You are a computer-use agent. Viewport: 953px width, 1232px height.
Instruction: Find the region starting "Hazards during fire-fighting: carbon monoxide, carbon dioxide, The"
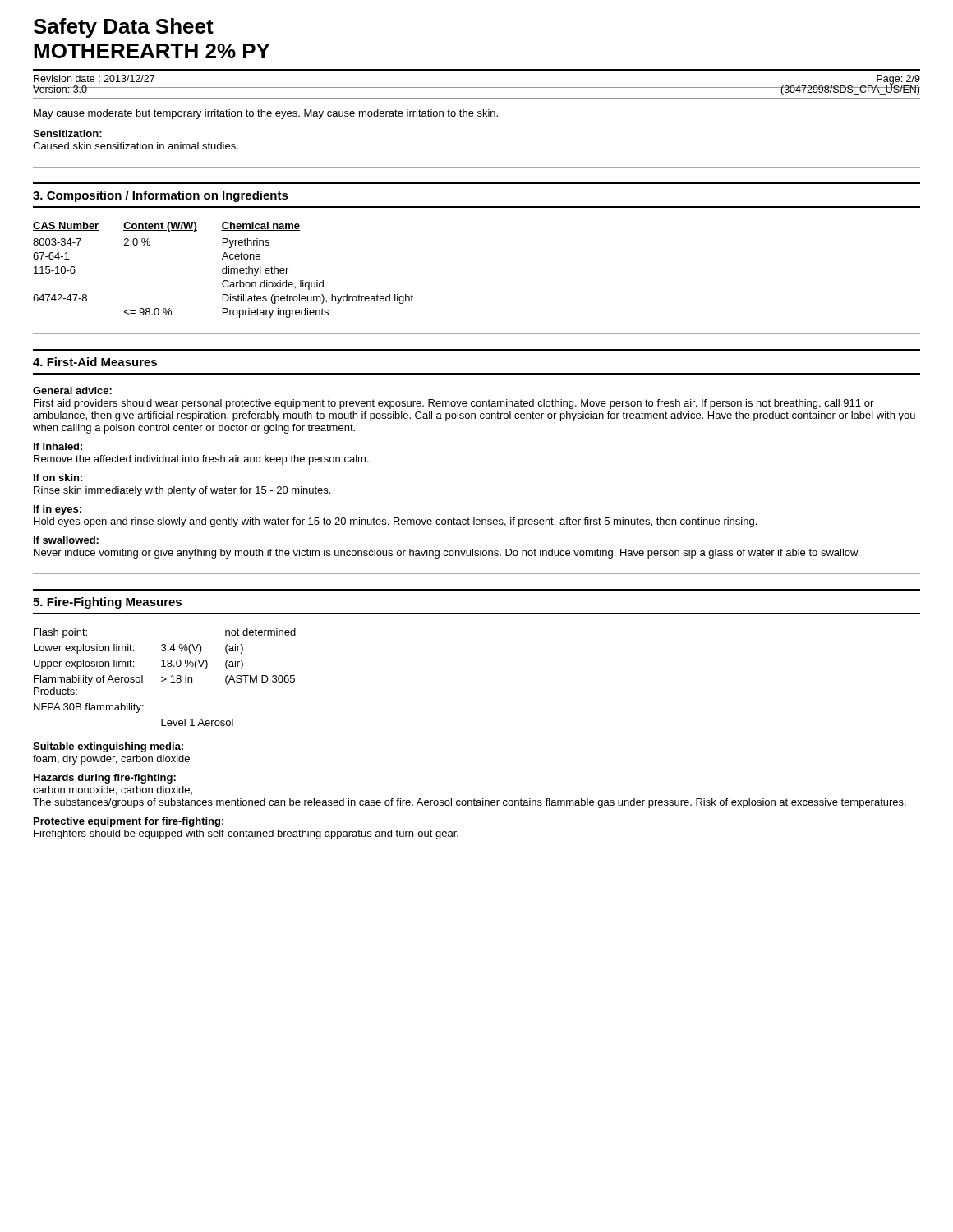click(470, 790)
